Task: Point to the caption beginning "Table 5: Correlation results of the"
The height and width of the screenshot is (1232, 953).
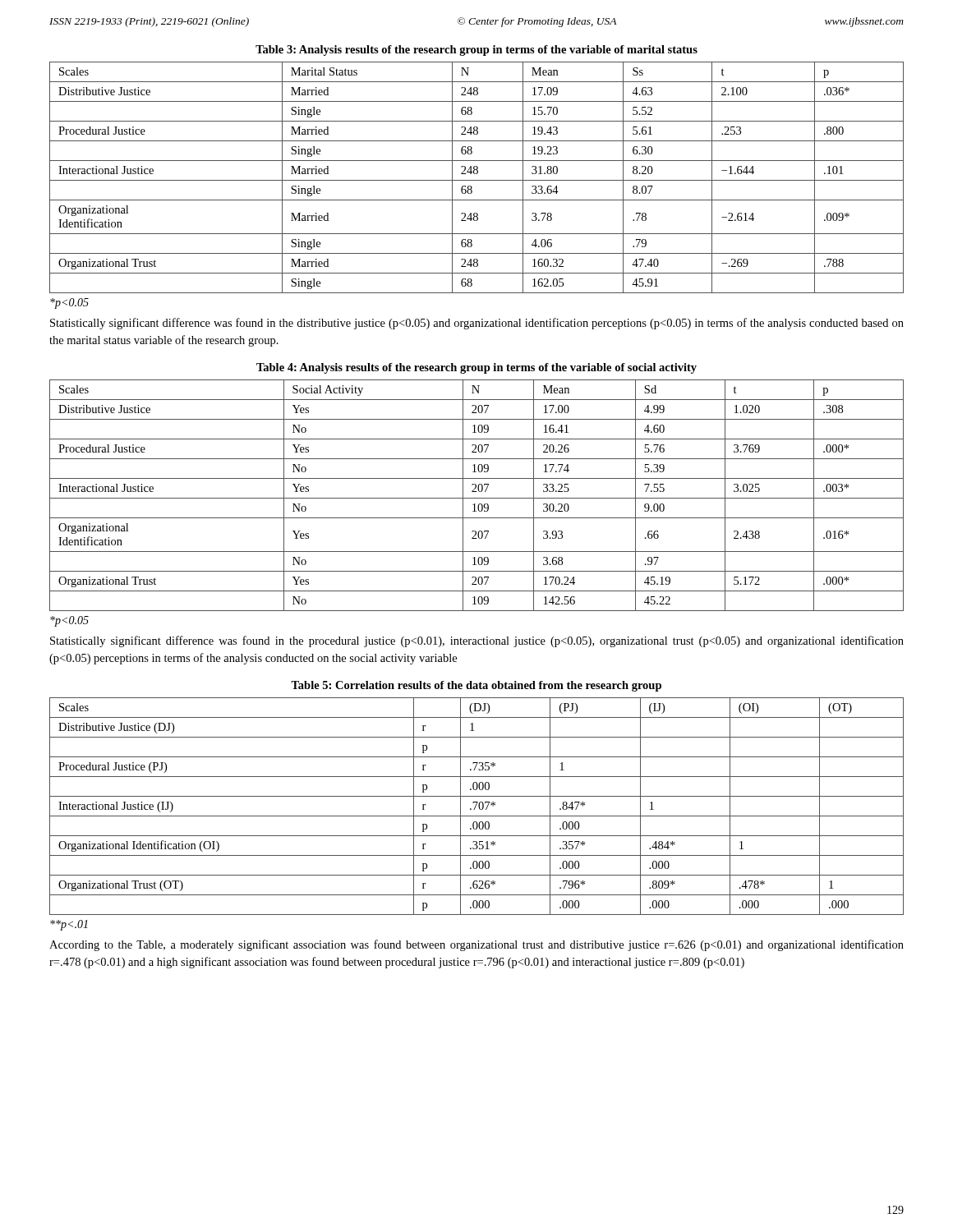Action: pos(476,685)
